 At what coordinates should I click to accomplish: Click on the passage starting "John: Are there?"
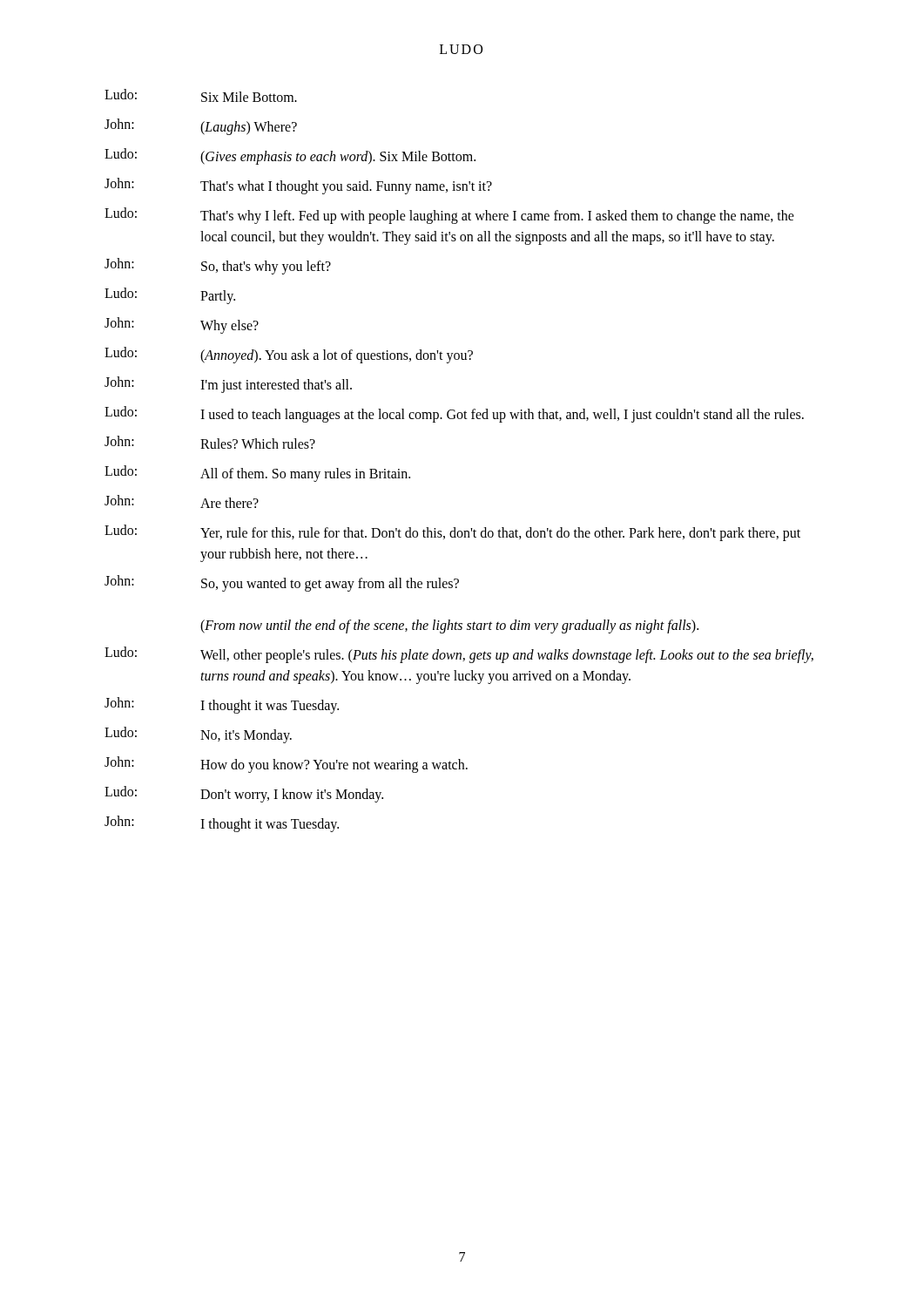119,501
